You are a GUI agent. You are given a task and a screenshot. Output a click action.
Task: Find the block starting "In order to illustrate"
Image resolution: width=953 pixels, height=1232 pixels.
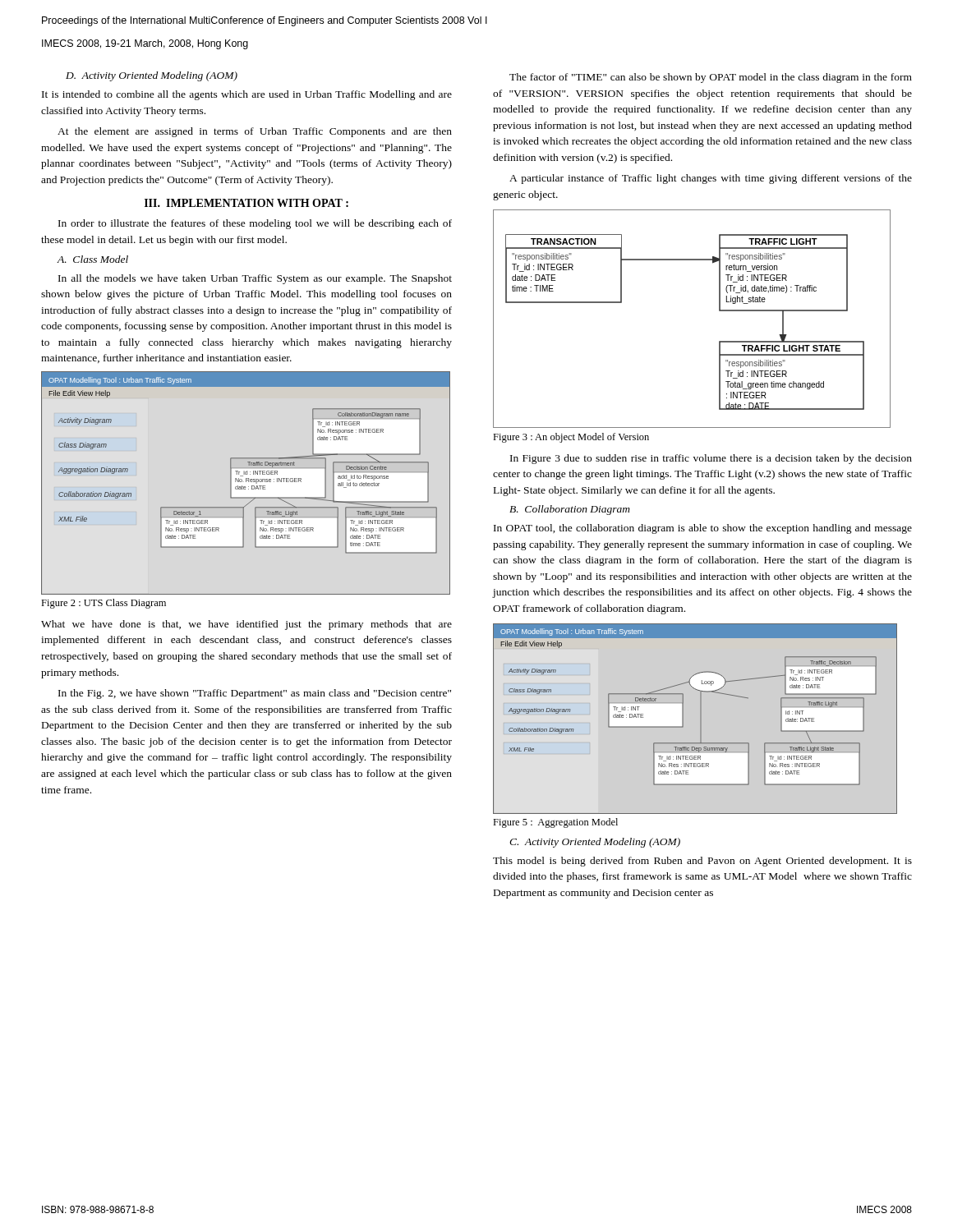(x=246, y=231)
